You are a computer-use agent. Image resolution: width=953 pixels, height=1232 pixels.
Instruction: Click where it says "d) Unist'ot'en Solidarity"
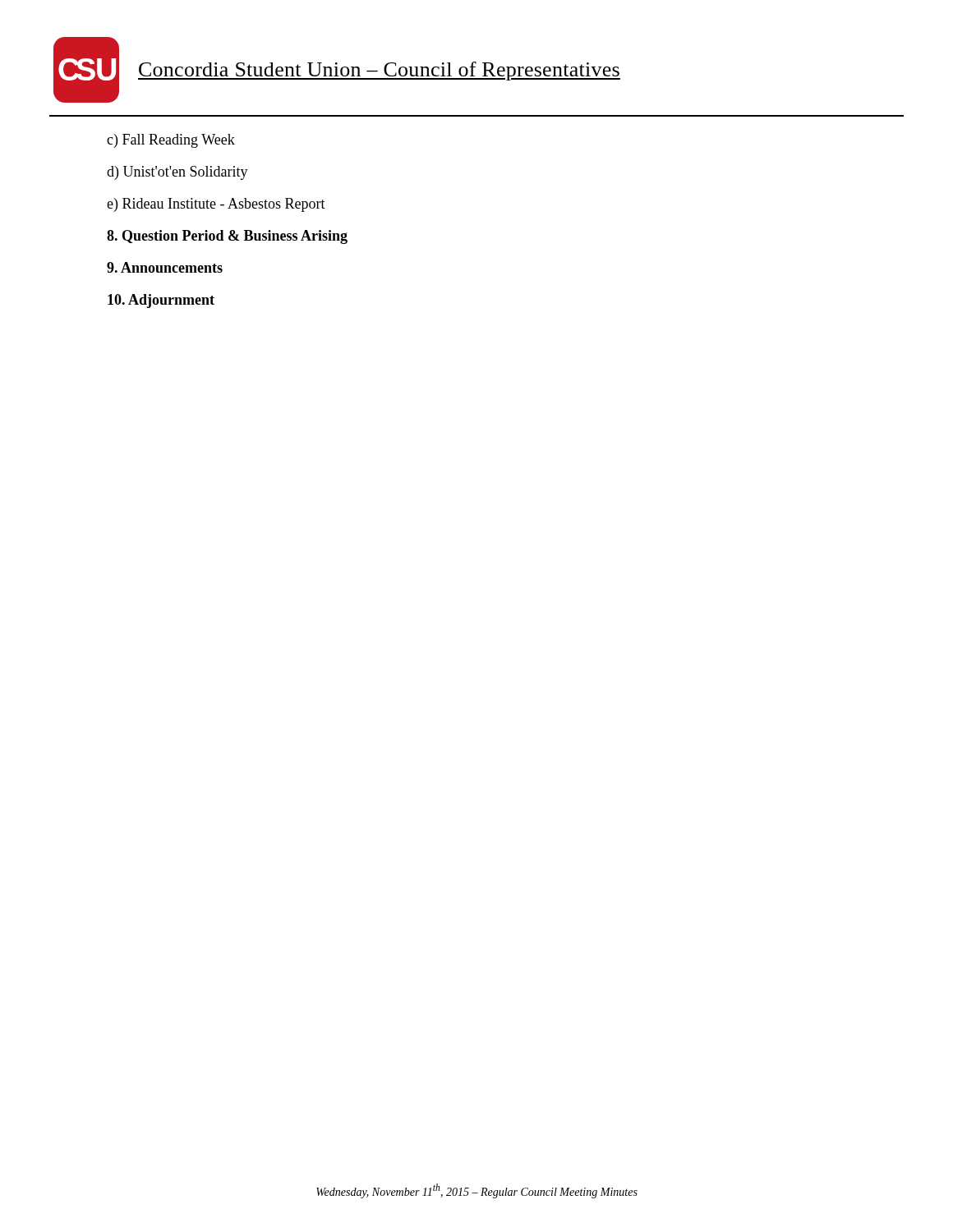[x=177, y=172]
